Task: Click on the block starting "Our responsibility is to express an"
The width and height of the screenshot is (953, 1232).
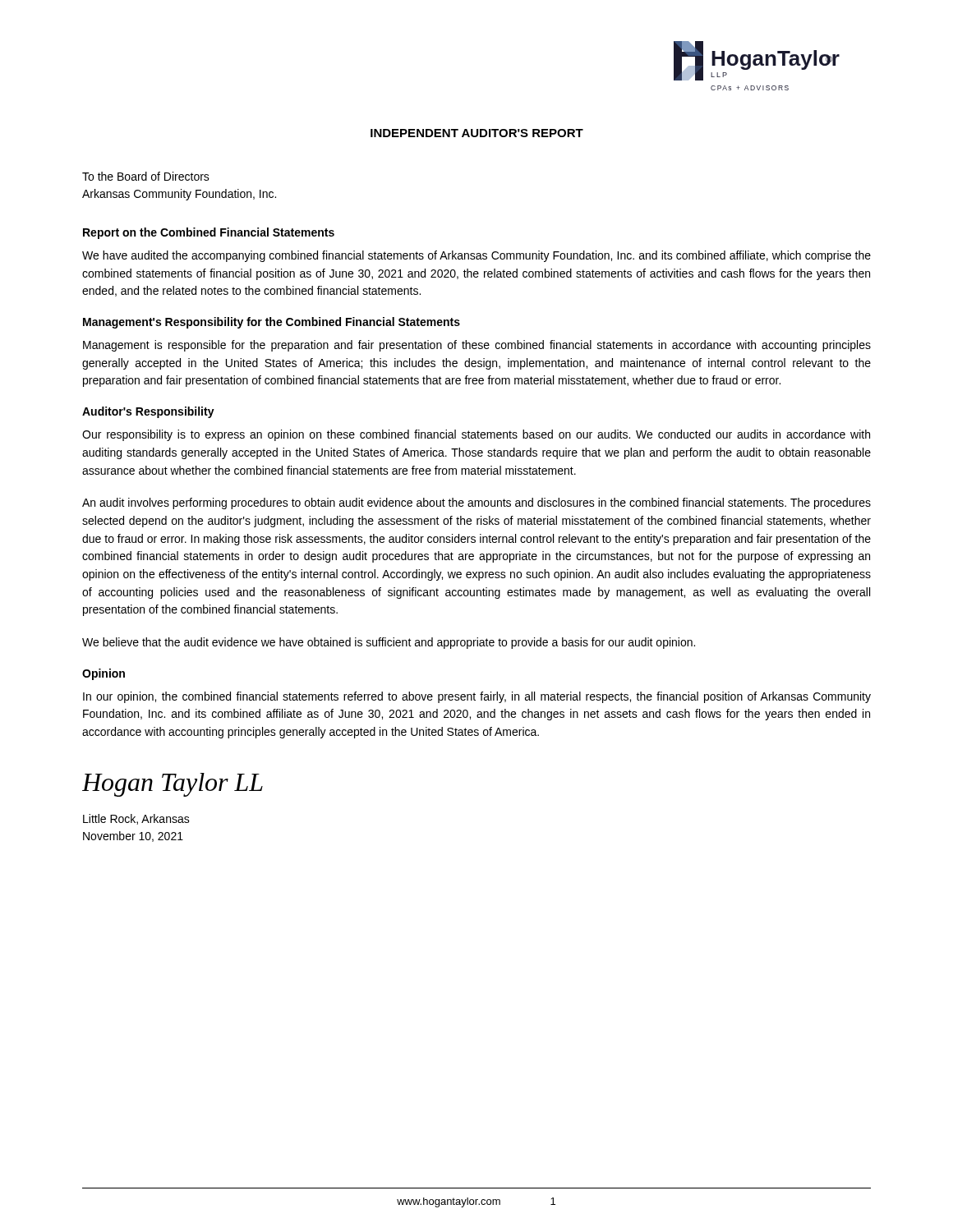Action: tap(476, 452)
